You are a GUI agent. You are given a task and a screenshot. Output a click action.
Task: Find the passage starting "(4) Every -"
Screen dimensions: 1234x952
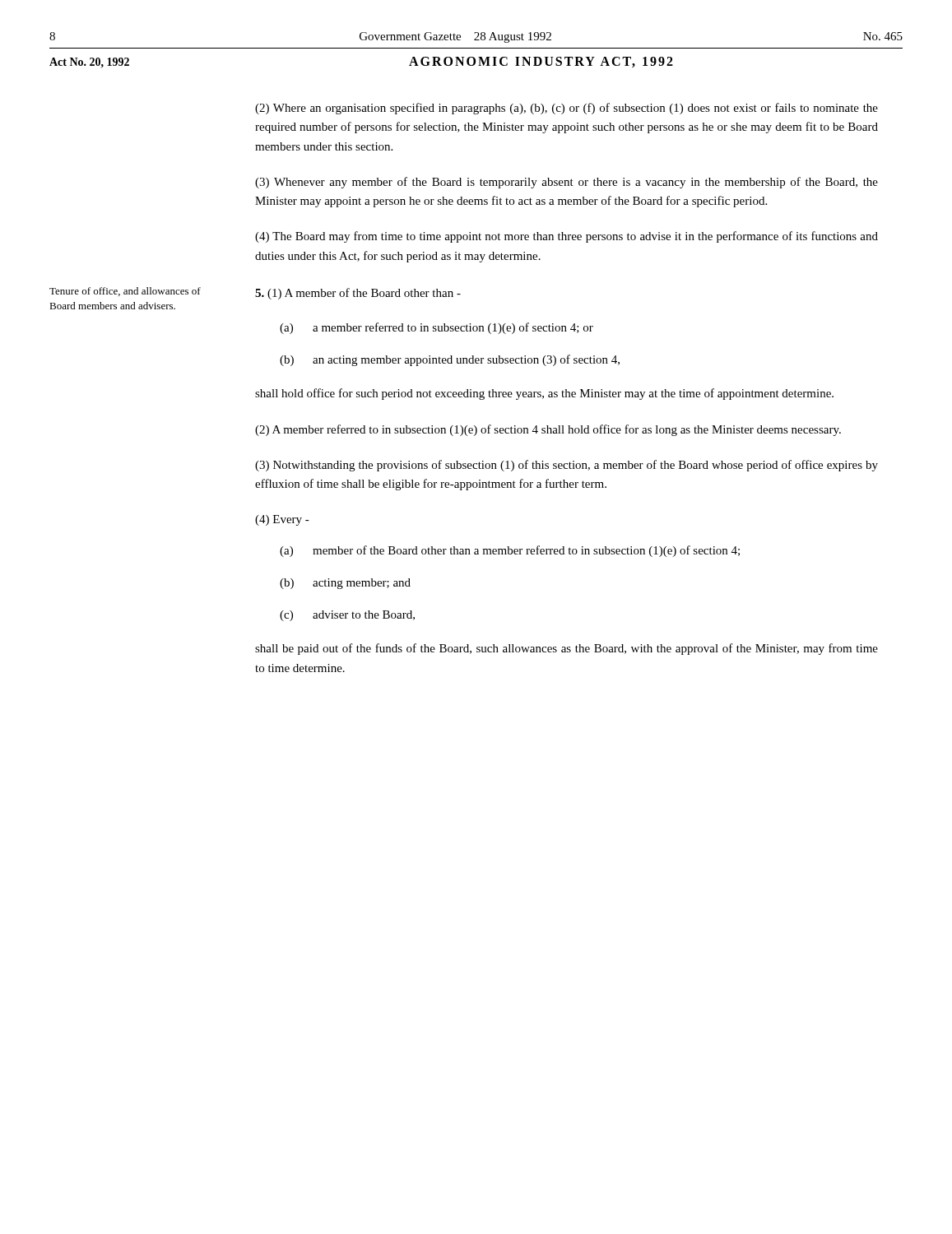tap(282, 519)
